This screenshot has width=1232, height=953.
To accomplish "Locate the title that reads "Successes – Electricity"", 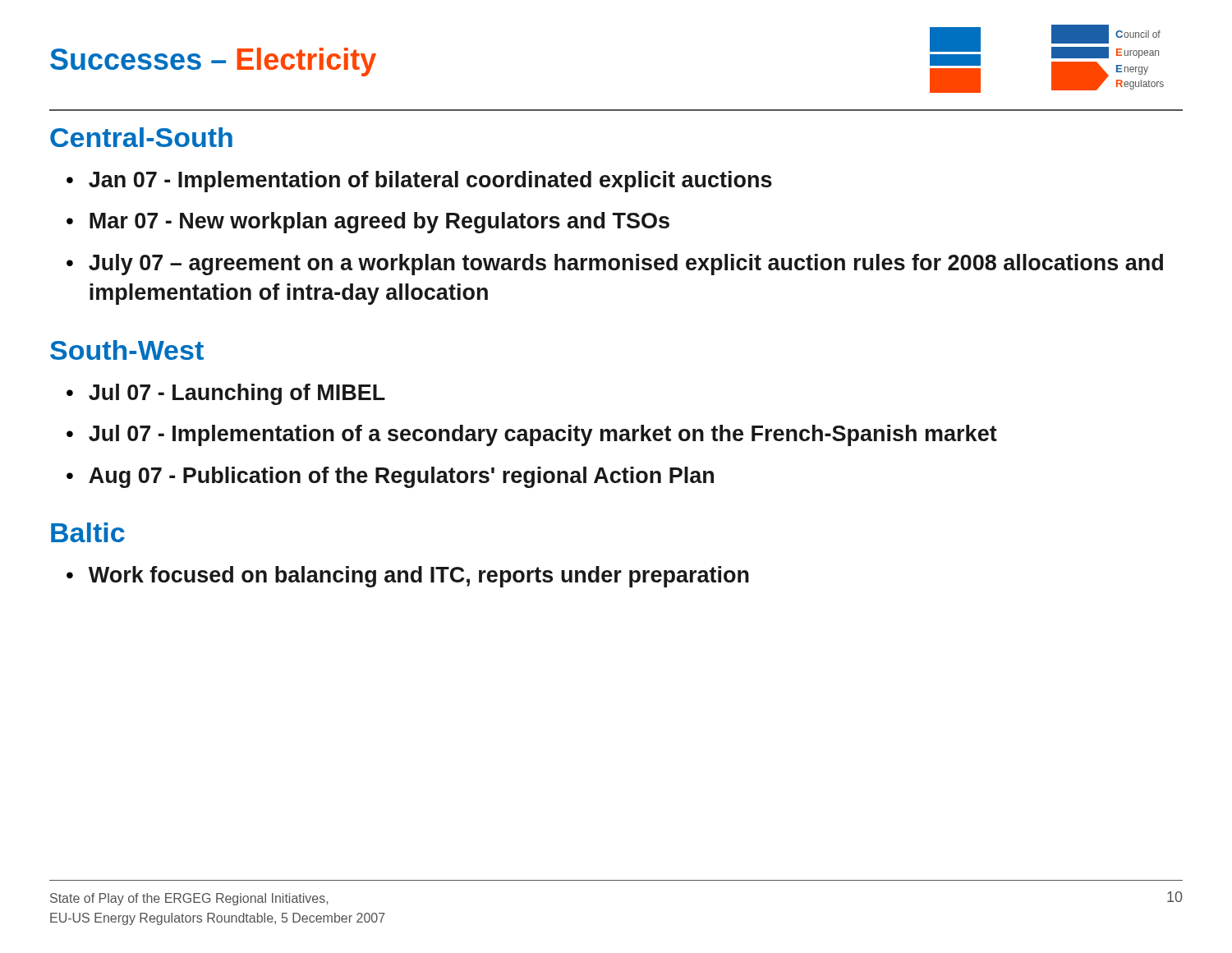I will [213, 59].
